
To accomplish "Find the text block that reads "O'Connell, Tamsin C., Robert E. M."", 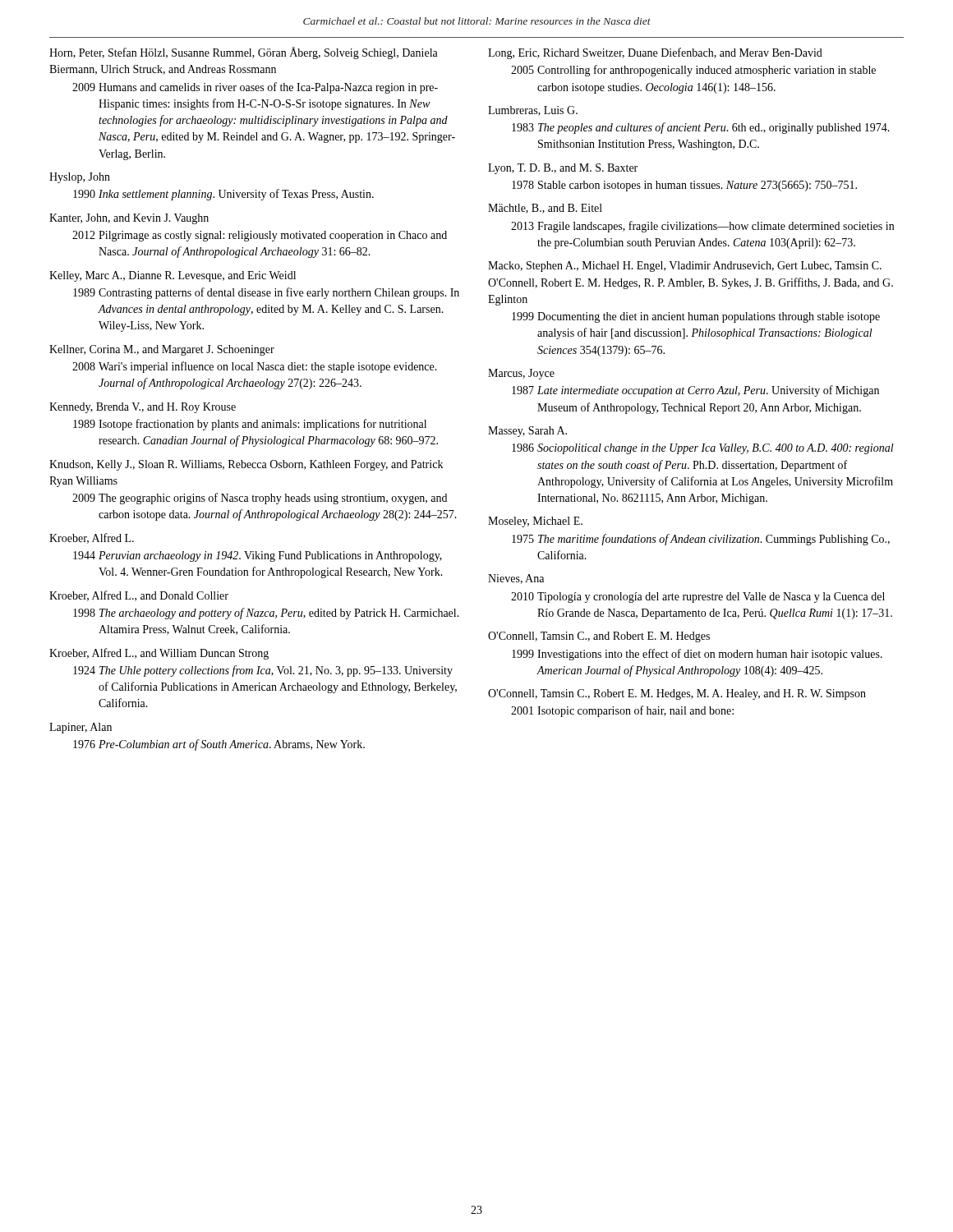I will 696,703.
